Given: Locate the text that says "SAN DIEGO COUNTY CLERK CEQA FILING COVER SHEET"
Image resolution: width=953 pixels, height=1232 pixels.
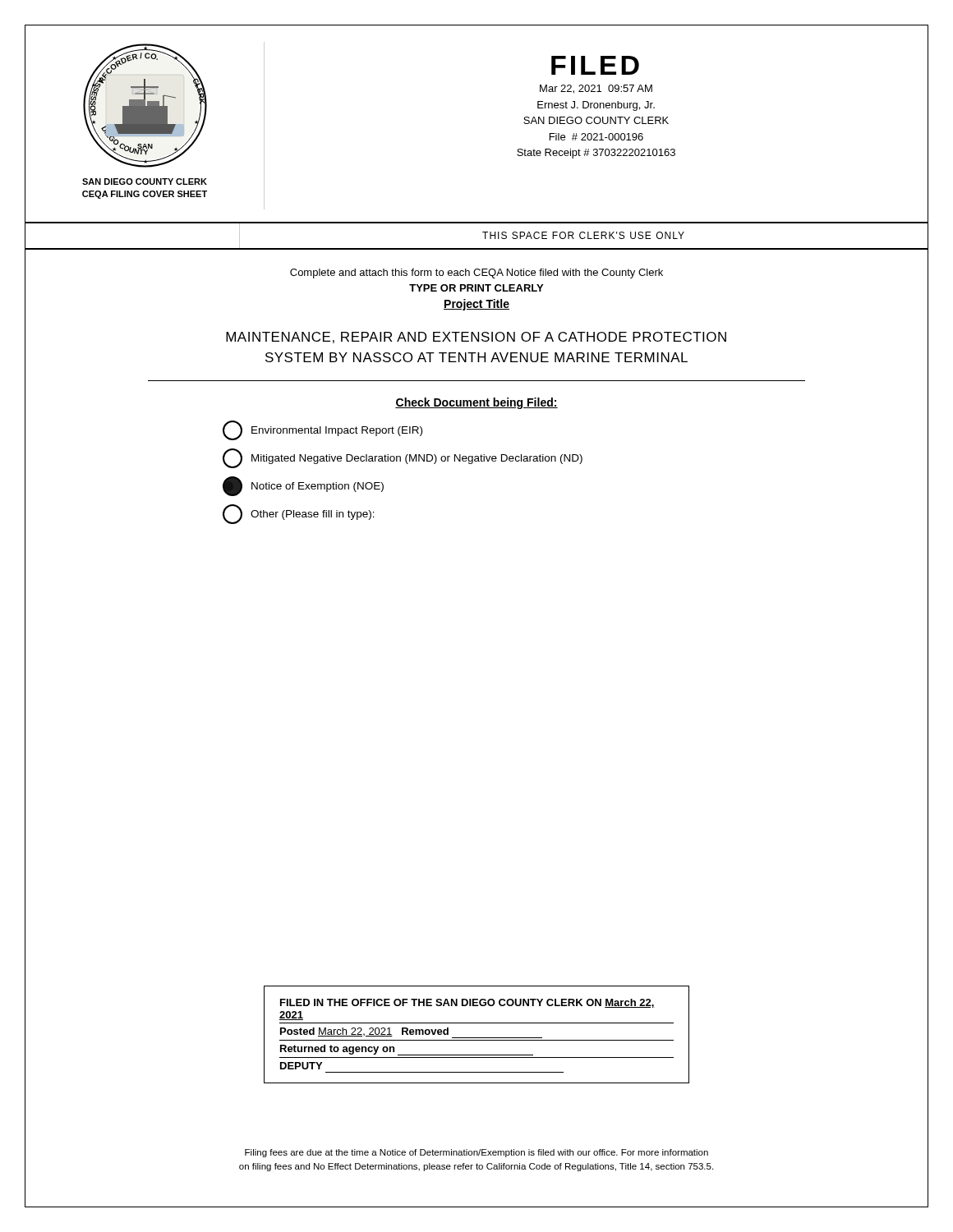Looking at the screenshot, I should point(145,188).
